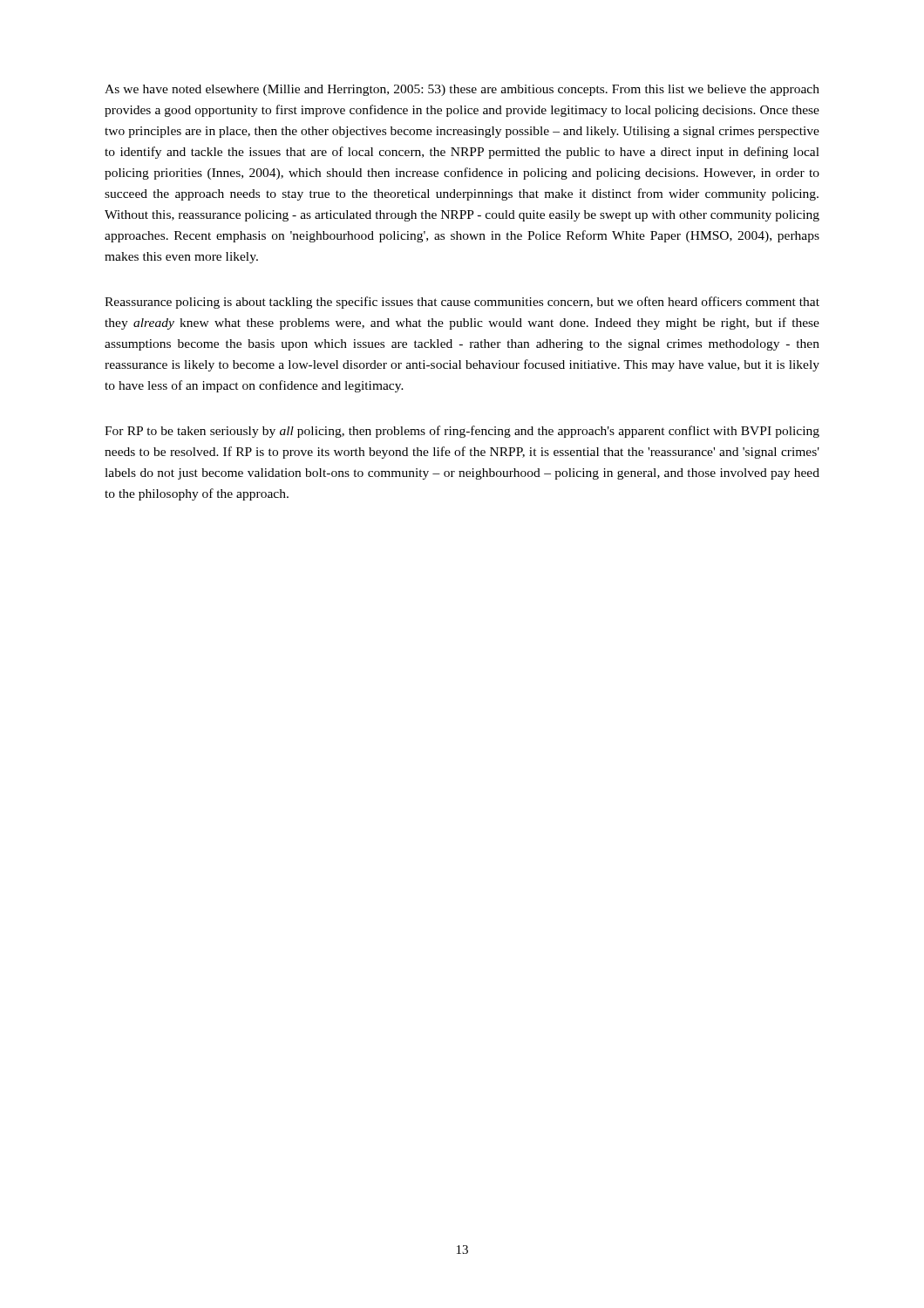Click on the region starting "Reassurance policing is"
924x1308 pixels.
pos(462,343)
